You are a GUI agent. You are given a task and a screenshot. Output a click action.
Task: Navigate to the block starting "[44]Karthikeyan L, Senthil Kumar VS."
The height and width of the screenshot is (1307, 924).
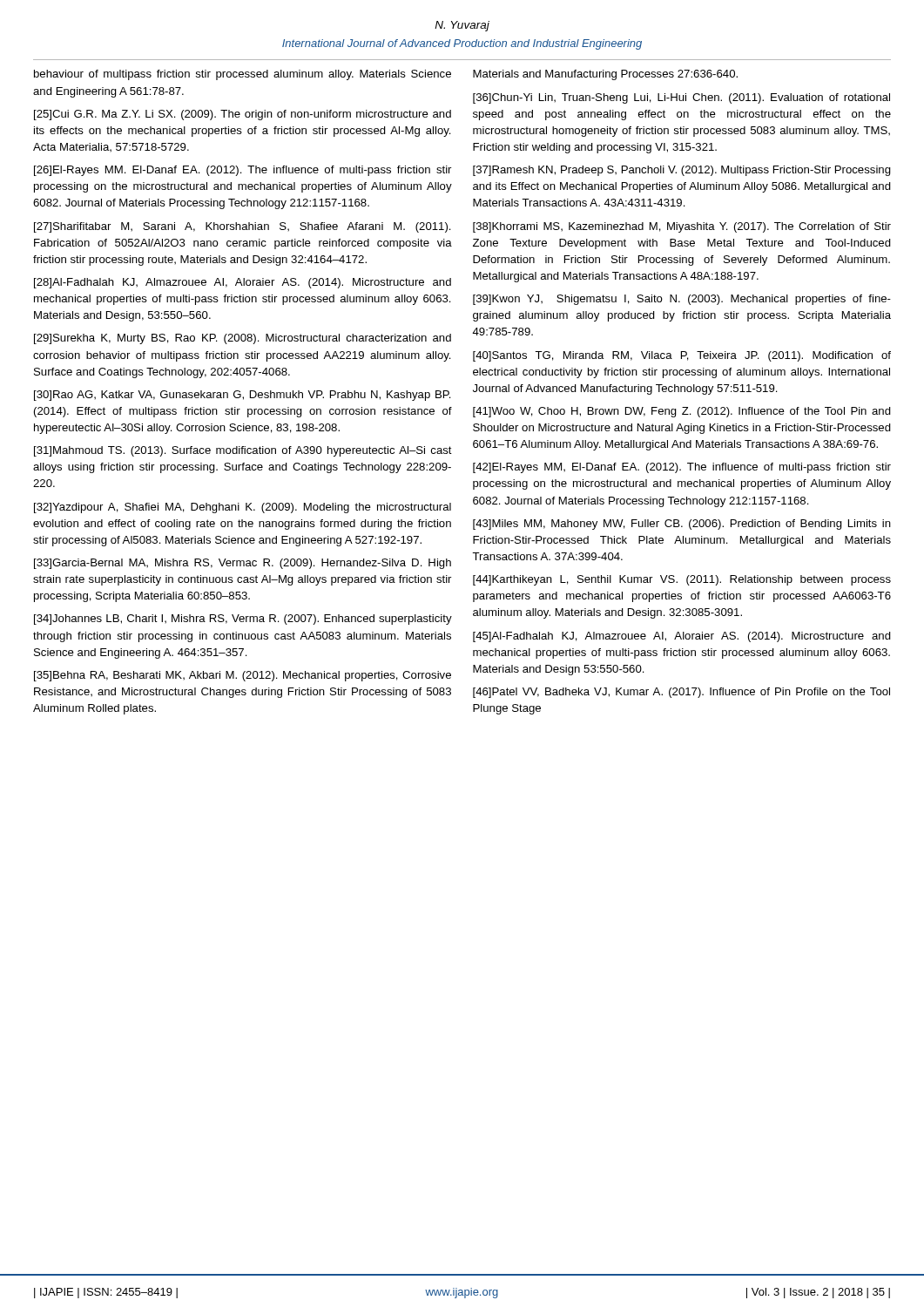(682, 596)
